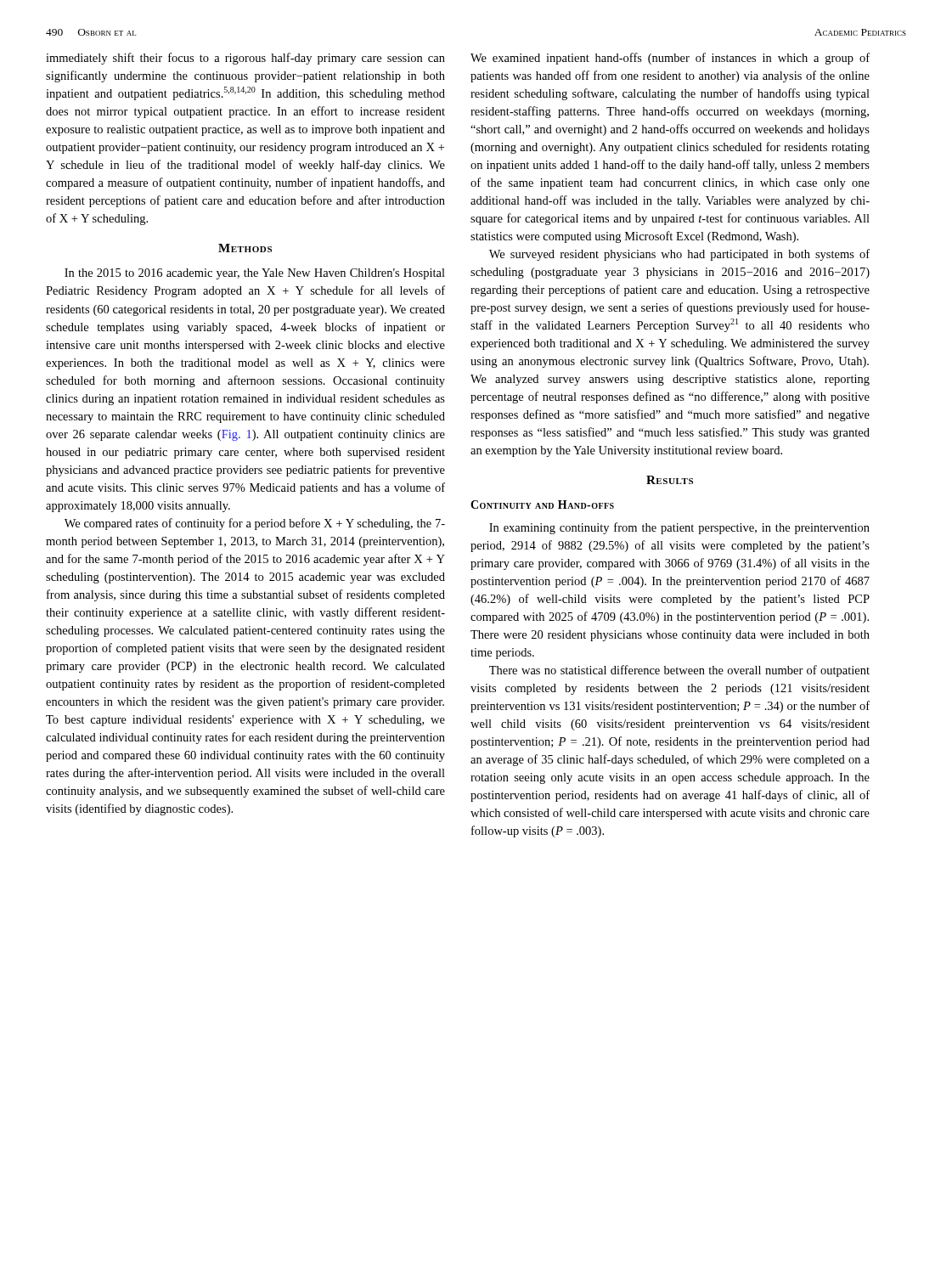
Task: Navigate to the region starting "In examining continuity"
Action: [x=670, y=590]
